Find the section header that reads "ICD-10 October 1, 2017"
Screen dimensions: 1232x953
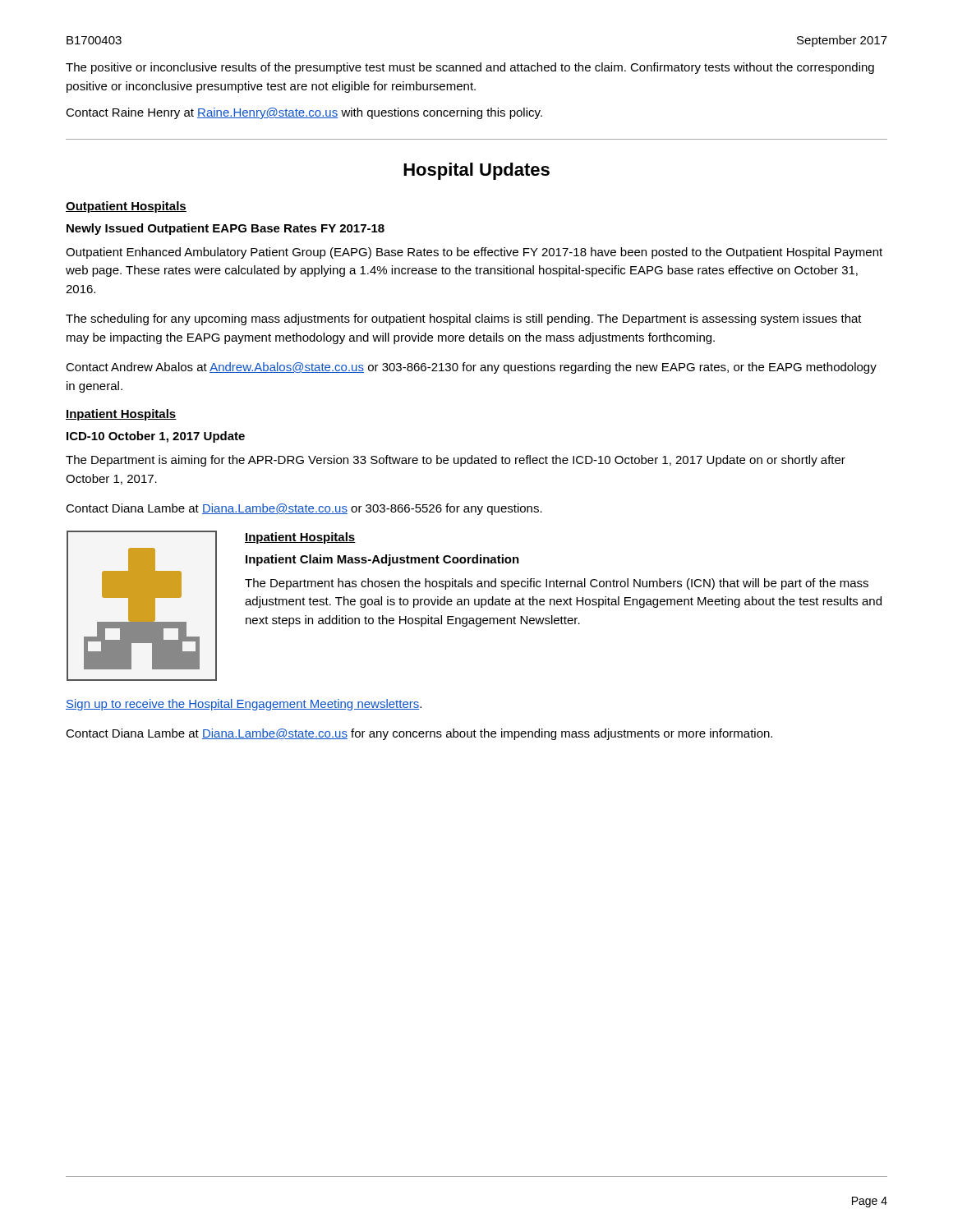(x=155, y=436)
